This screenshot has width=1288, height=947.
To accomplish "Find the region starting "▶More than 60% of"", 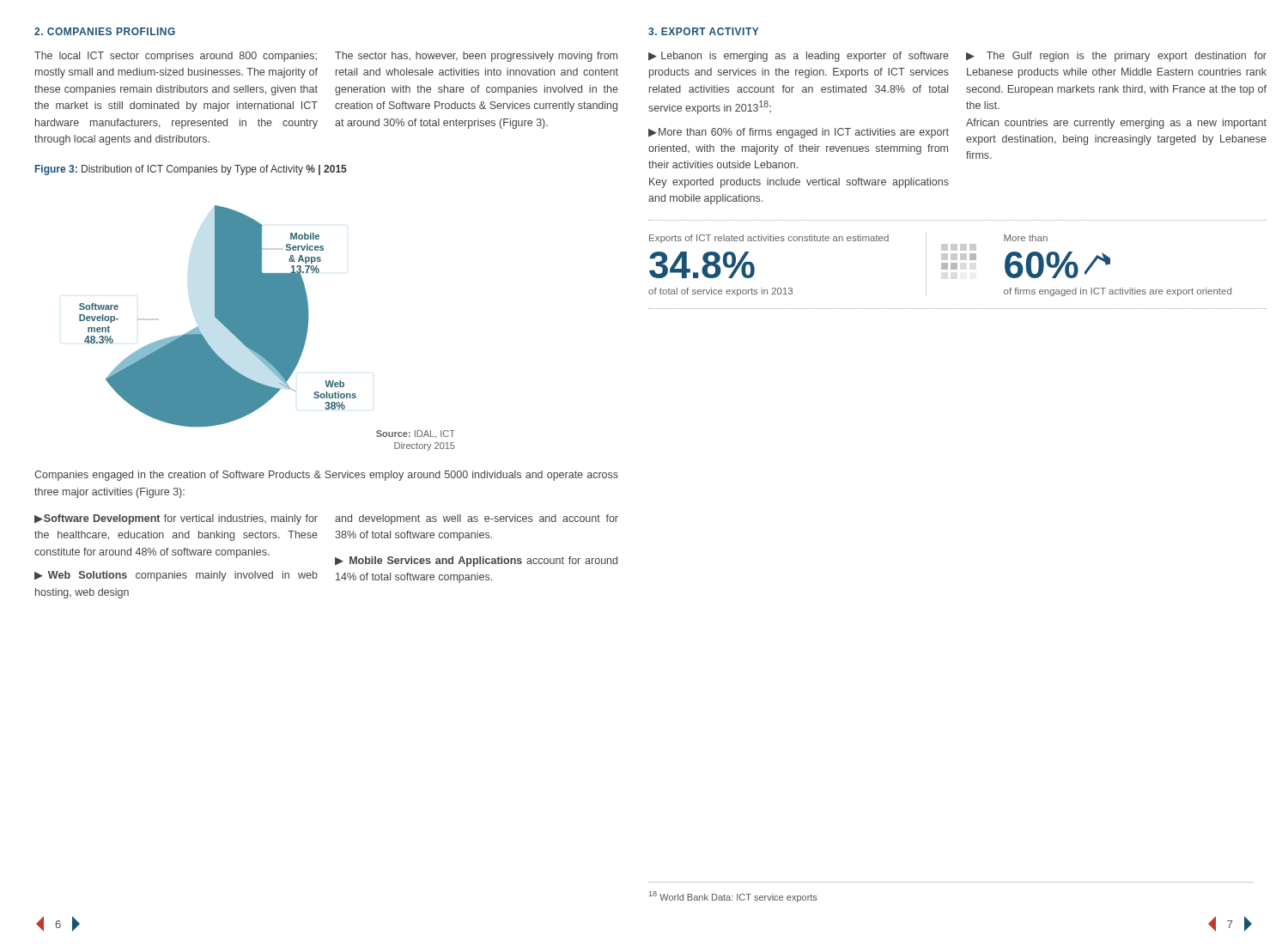I will click(x=799, y=165).
